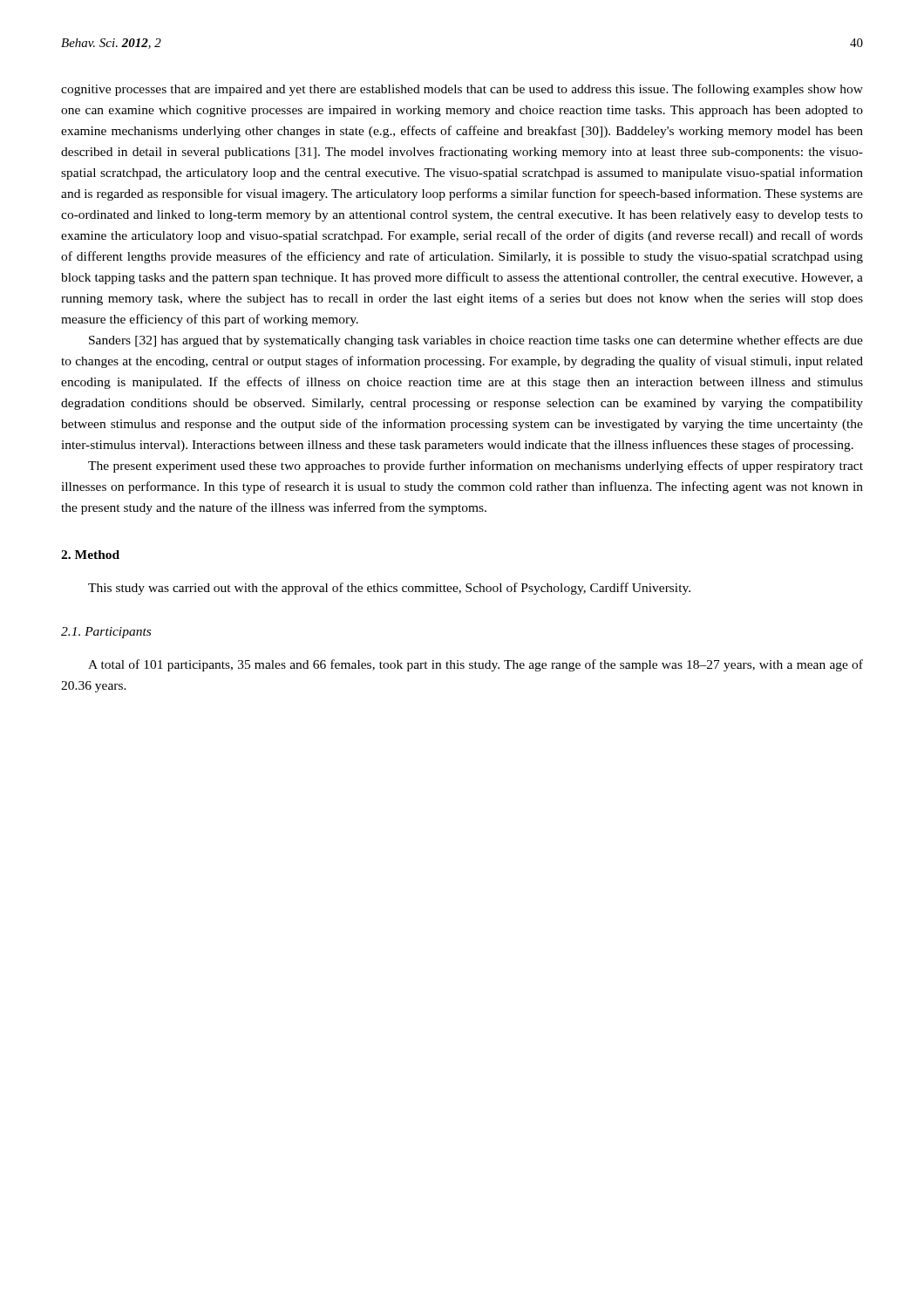Locate the text block containing "The present experiment used these two"
The height and width of the screenshot is (1308, 924).
pos(462,487)
